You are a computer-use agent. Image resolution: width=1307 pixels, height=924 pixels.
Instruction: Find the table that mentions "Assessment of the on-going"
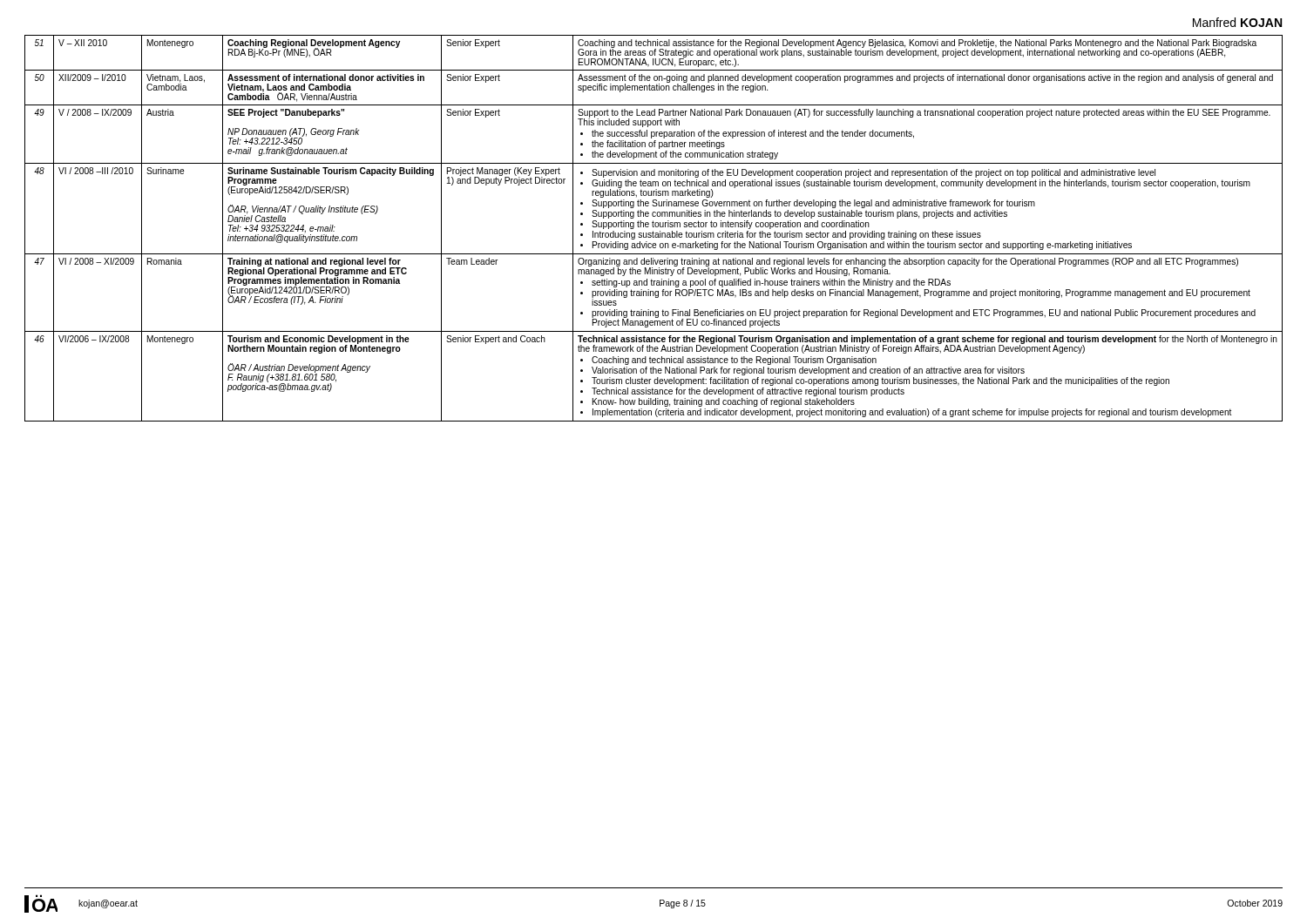click(x=654, y=228)
